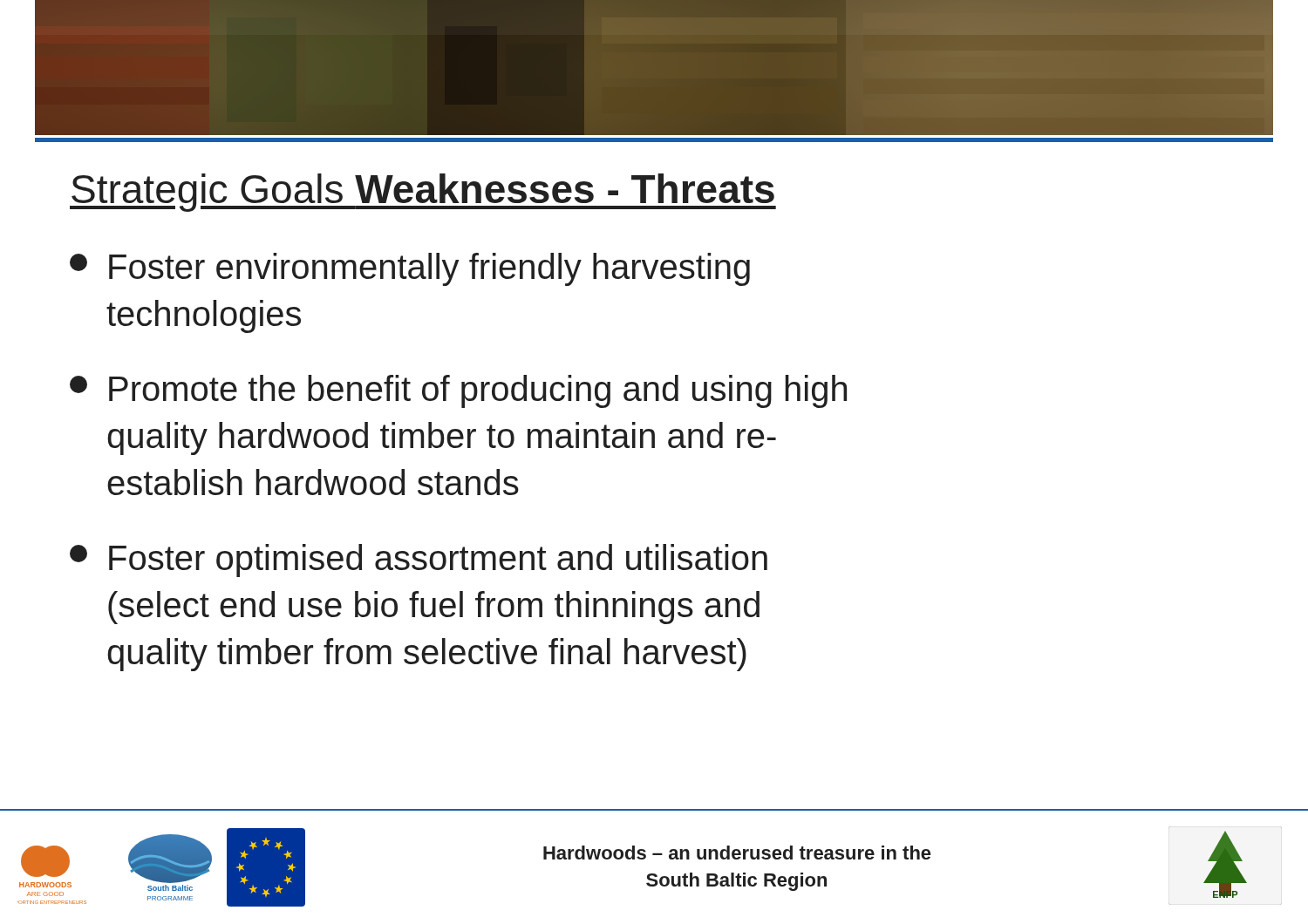Point to "Foster environmentally friendly harvestingtechnologies"
This screenshot has height=924, width=1308.
654,290
